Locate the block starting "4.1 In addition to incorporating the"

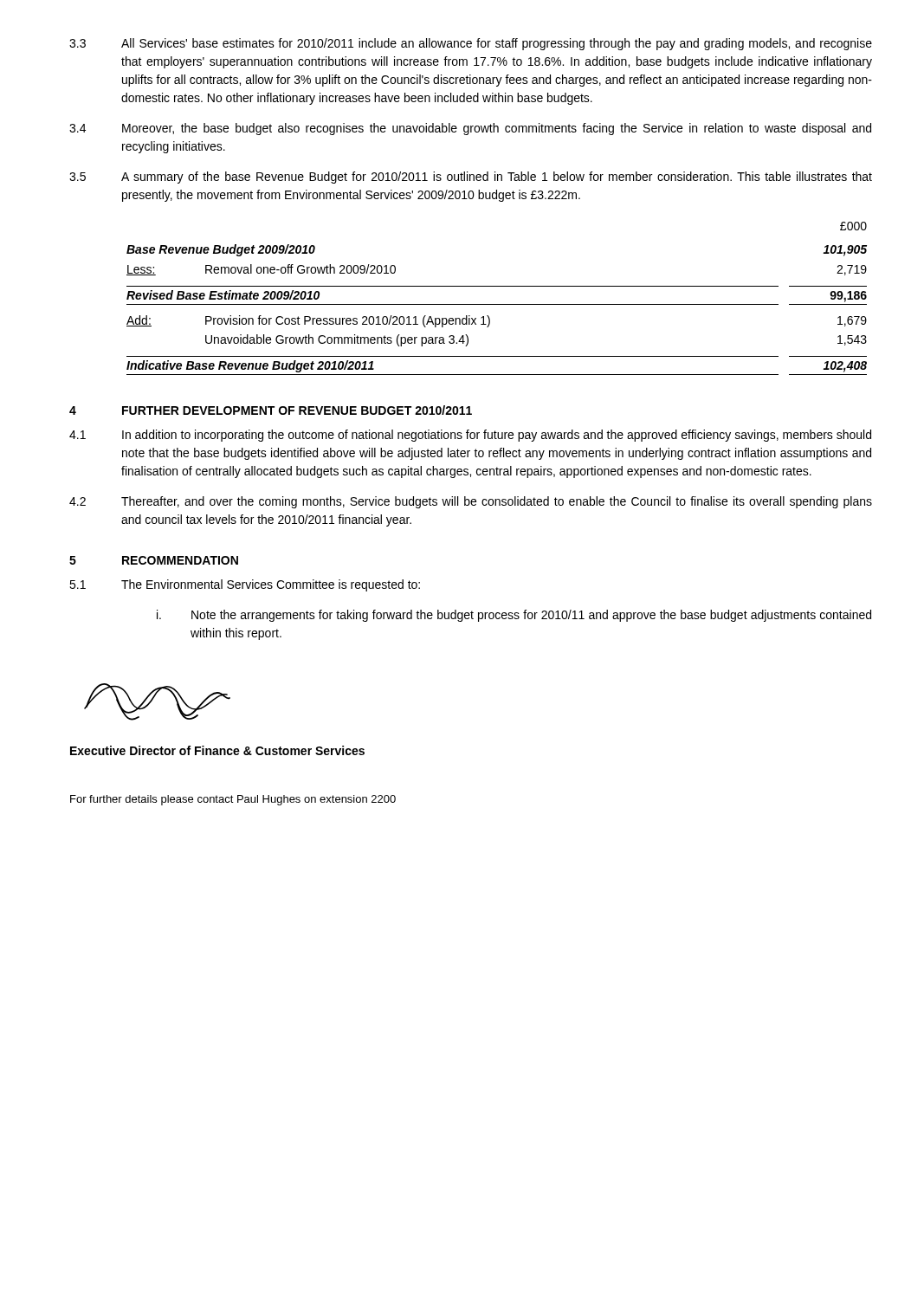(471, 453)
